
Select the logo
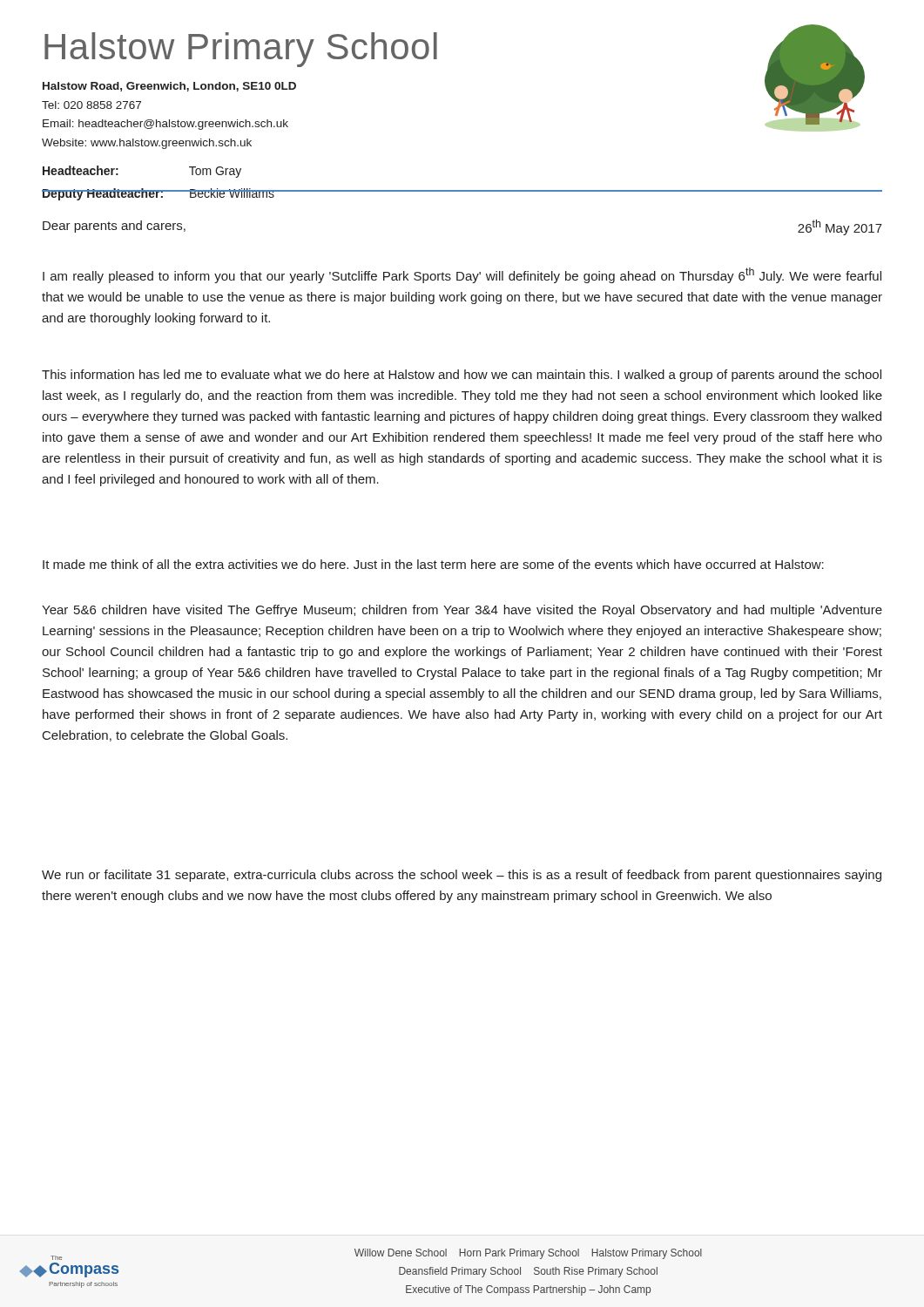[66, 1271]
